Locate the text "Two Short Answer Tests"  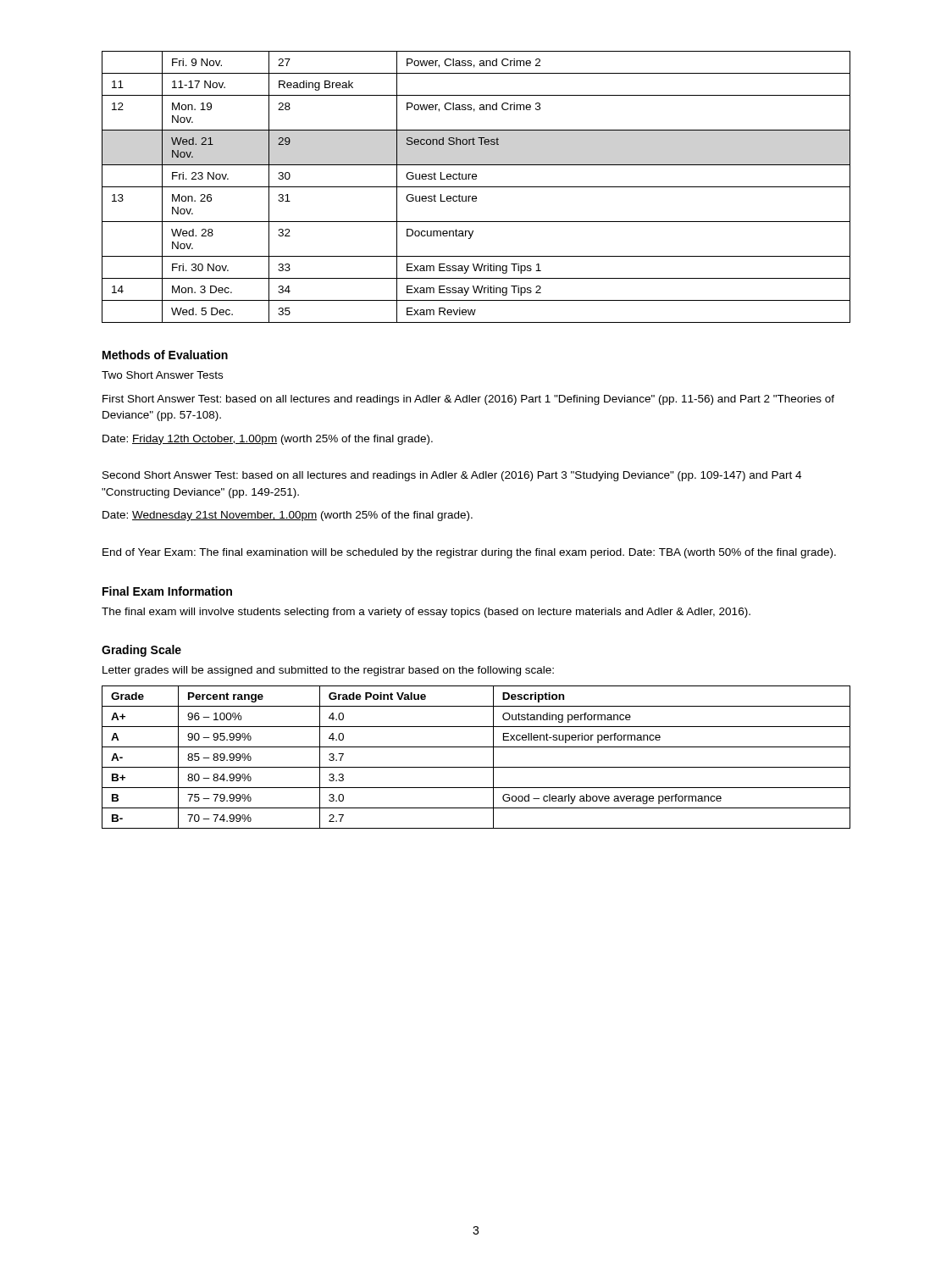(x=163, y=375)
